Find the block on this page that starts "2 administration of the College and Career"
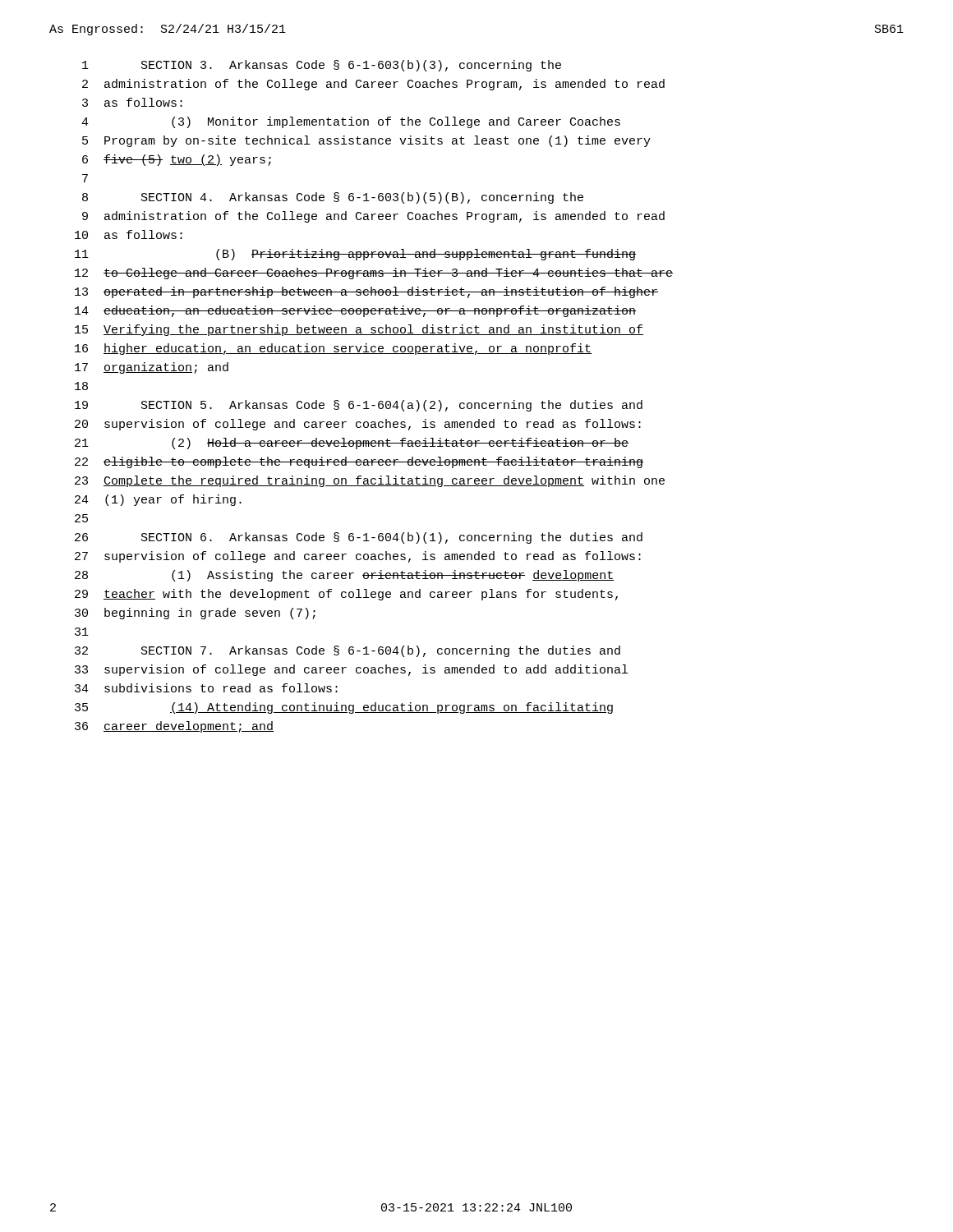This screenshot has height=1232, width=953. pyautogui.click(x=476, y=85)
